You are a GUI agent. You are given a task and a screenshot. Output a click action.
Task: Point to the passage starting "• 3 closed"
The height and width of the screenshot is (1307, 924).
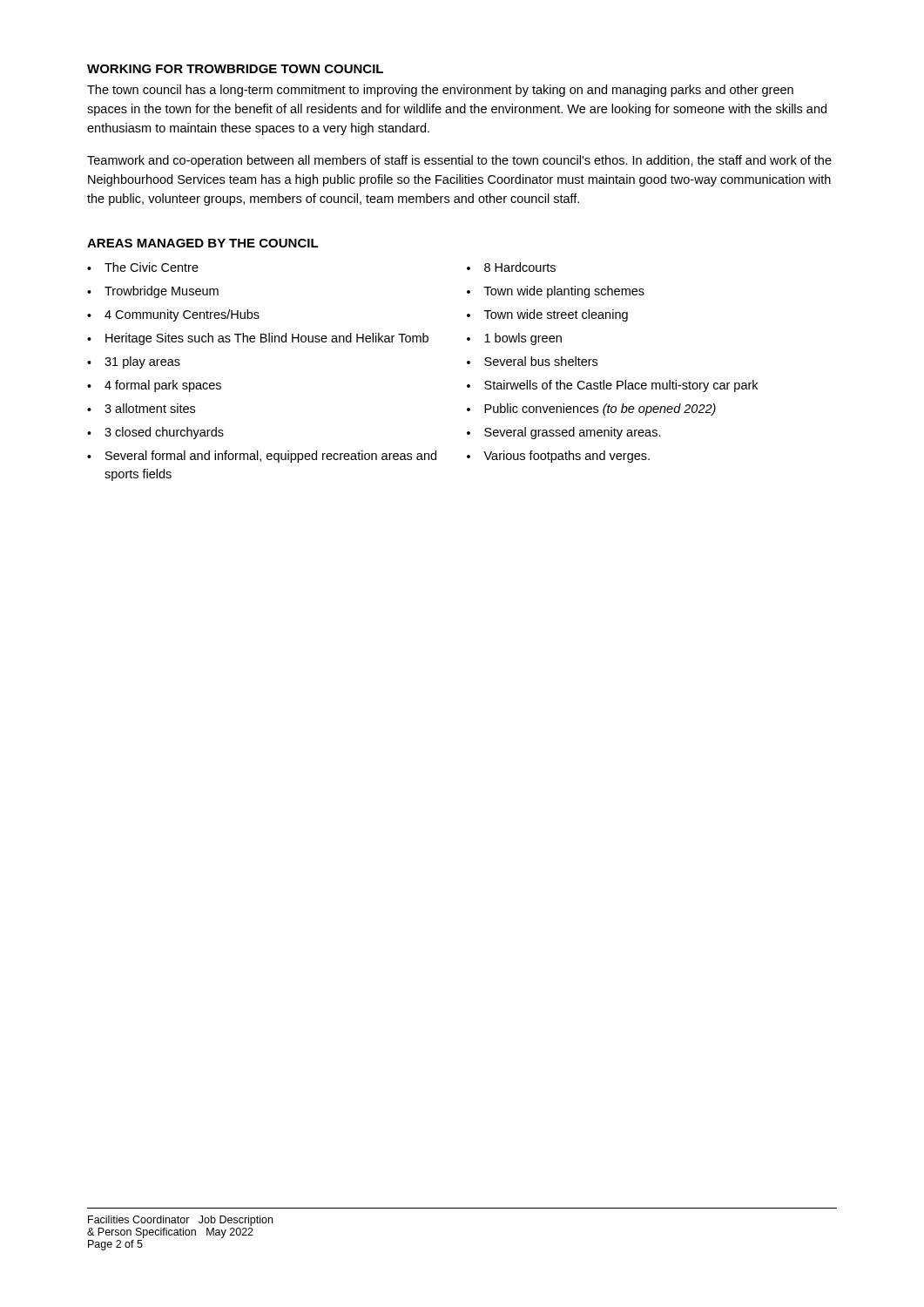155,433
